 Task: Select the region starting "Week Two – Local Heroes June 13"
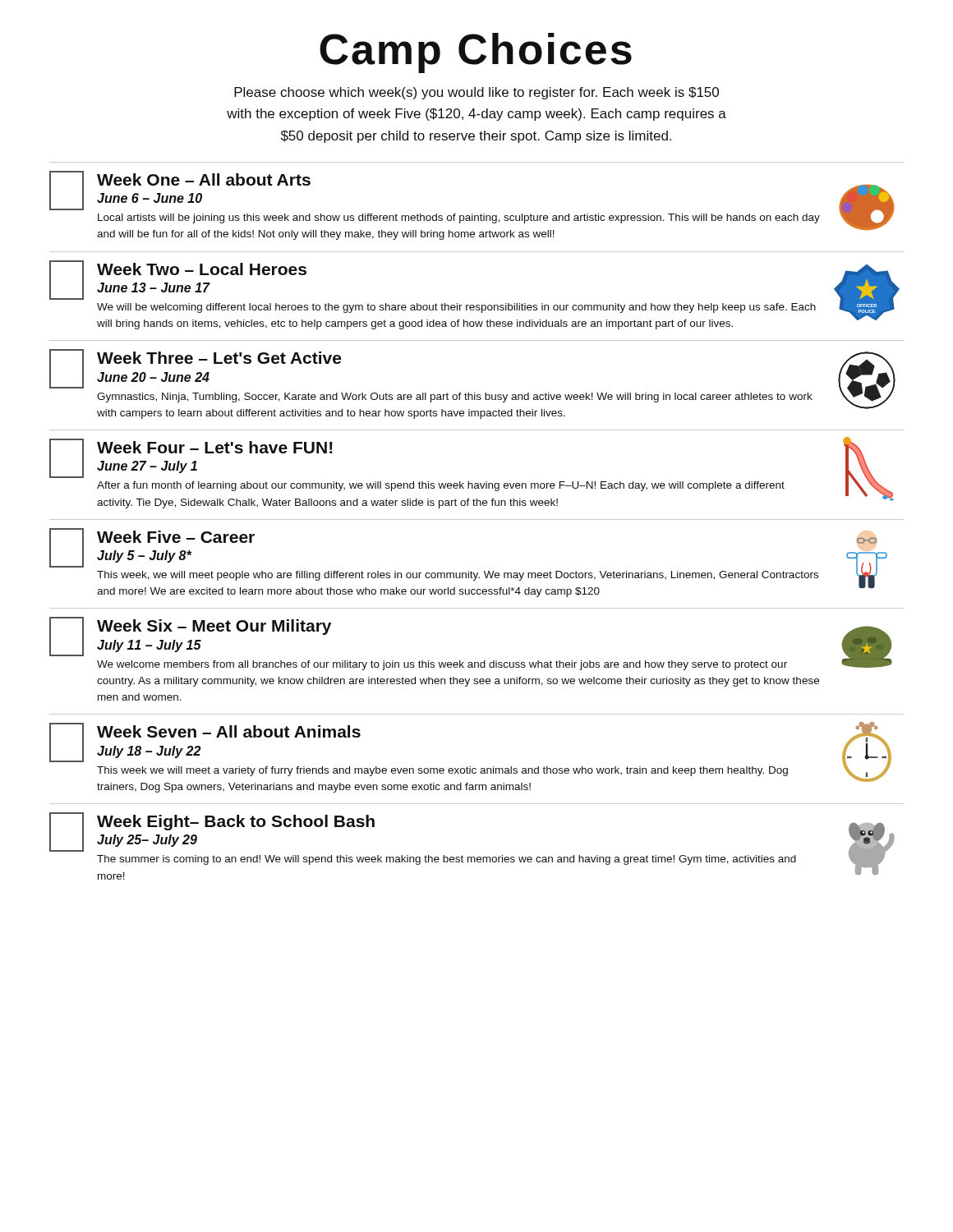tap(202, 269)
